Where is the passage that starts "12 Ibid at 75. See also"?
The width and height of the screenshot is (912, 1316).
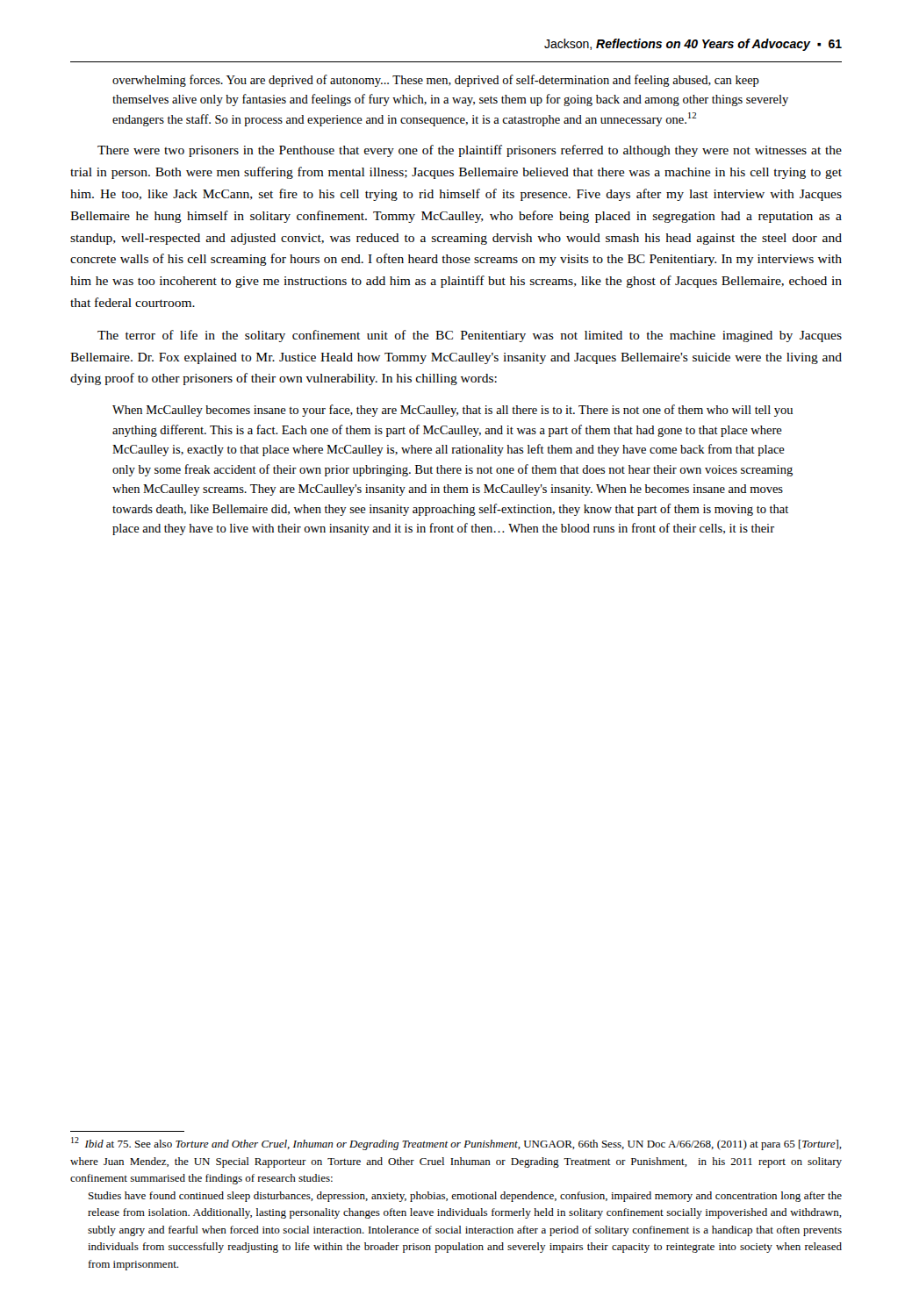click(x=456, y=1160)
